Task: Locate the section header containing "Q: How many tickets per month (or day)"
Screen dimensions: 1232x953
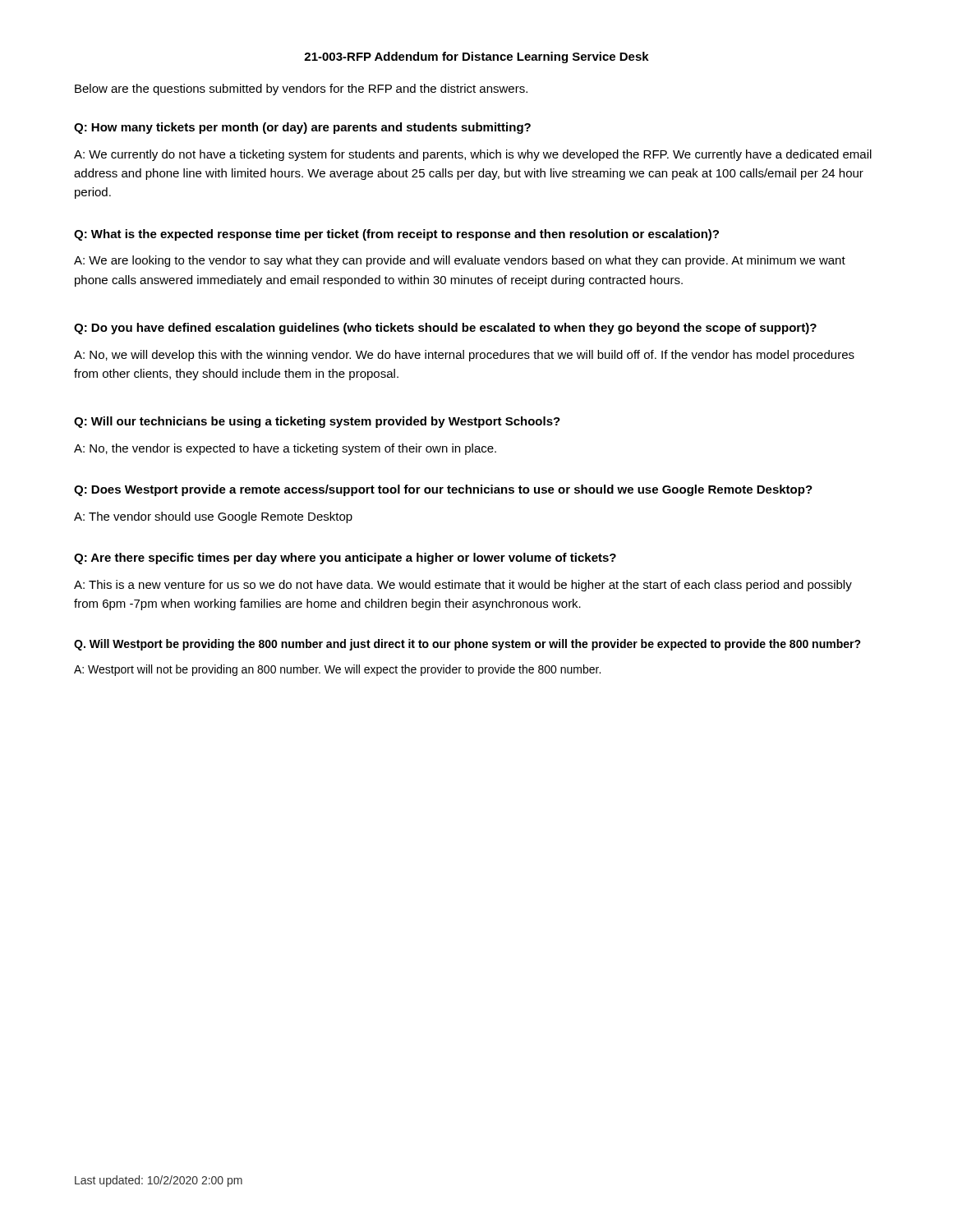Action: pyautogui.click(x=303, y=127)
